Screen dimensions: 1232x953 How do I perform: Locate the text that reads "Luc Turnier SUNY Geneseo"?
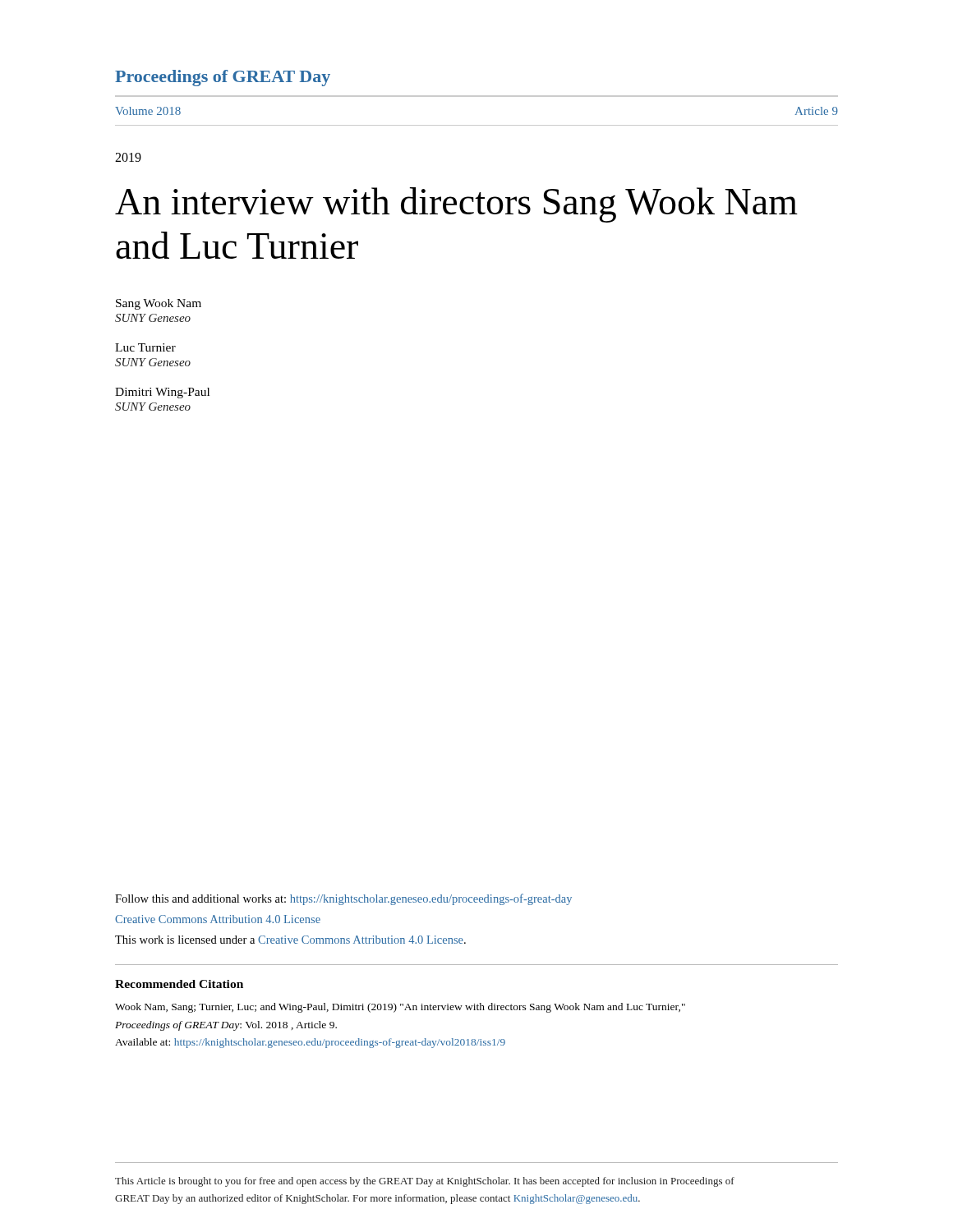pyautogui.click(x=145, y=347)
